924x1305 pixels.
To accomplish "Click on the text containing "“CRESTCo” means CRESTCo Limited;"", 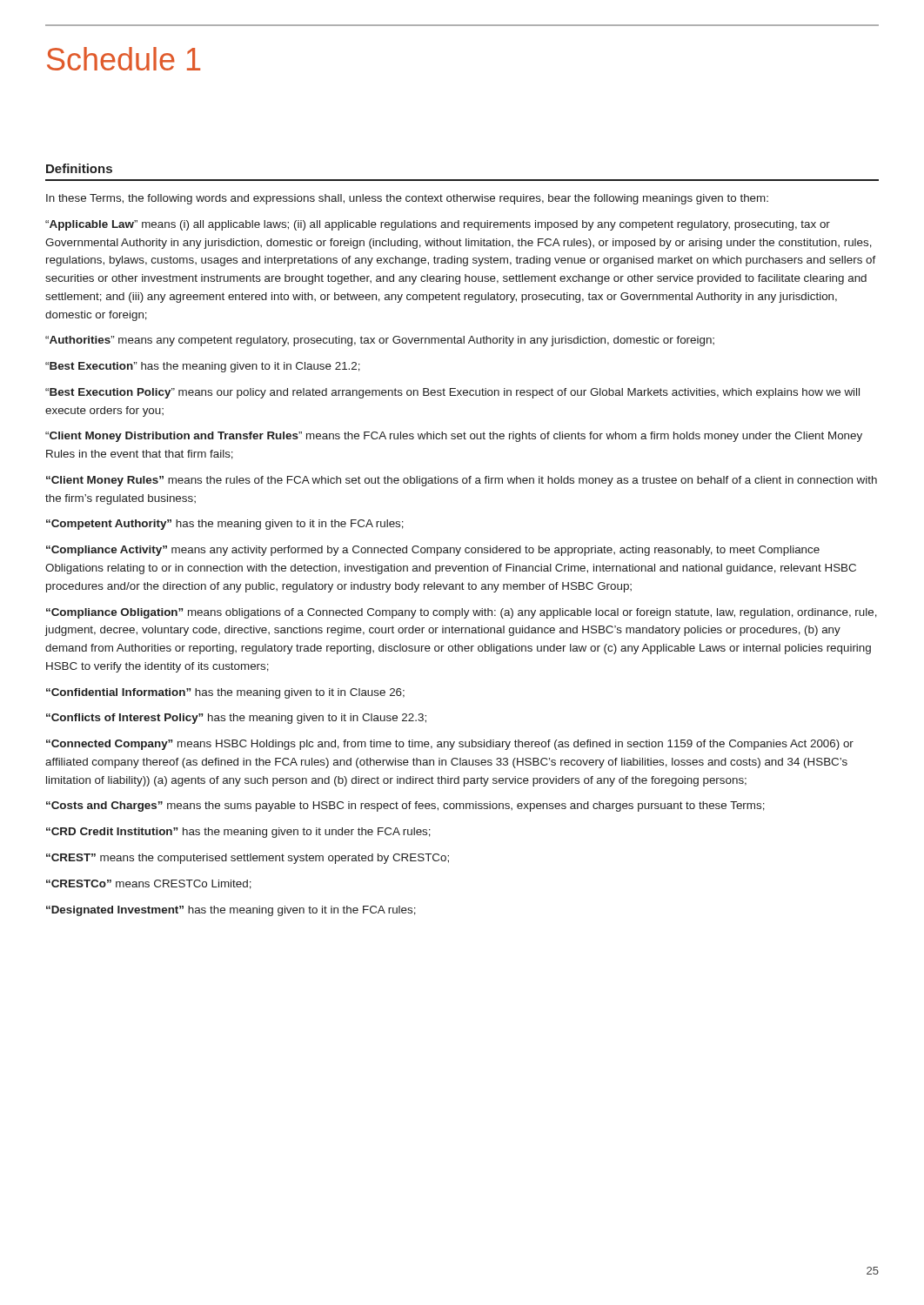I will pyautogui.click(x=149, y=883).
